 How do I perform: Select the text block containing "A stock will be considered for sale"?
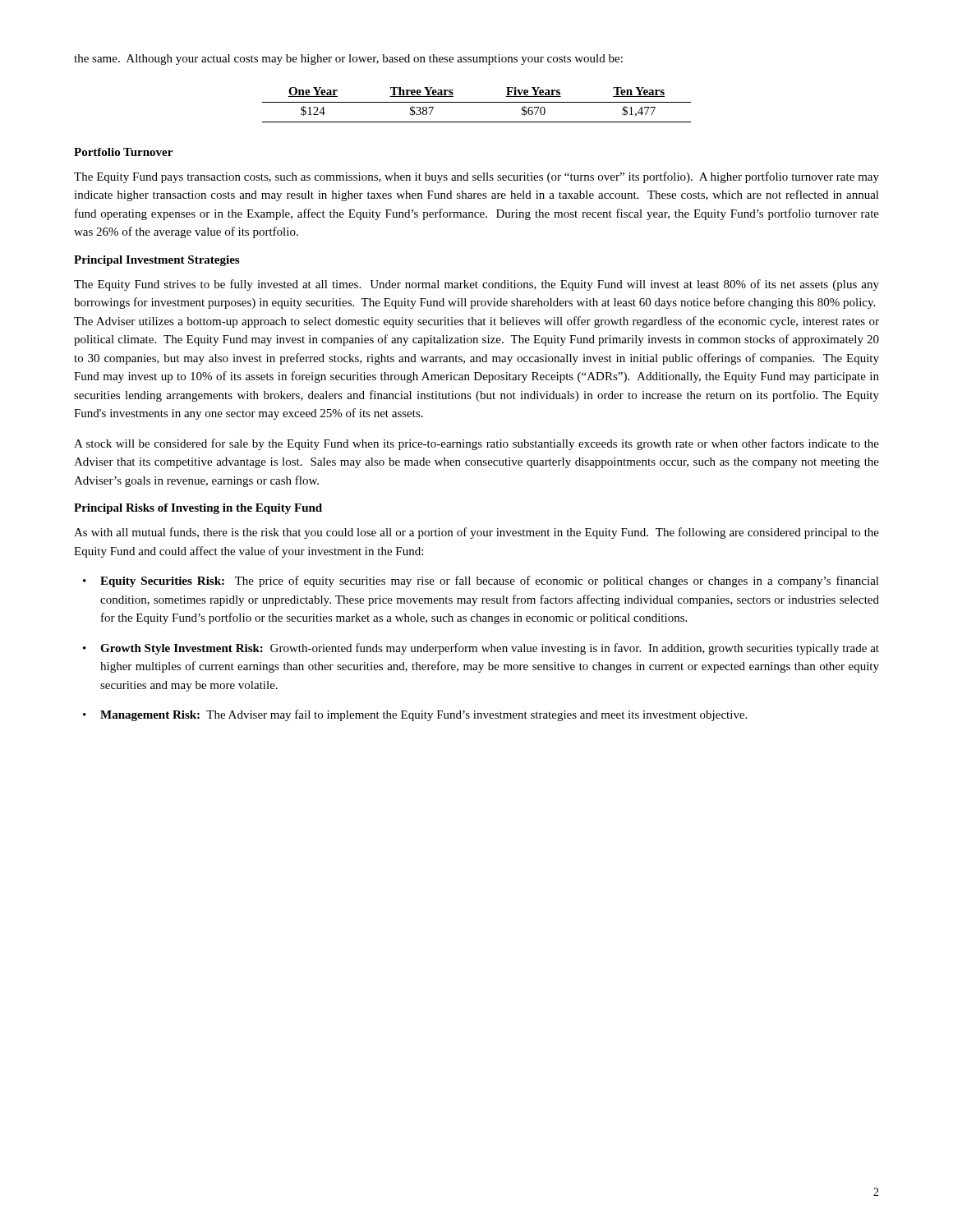coord(476,462)
